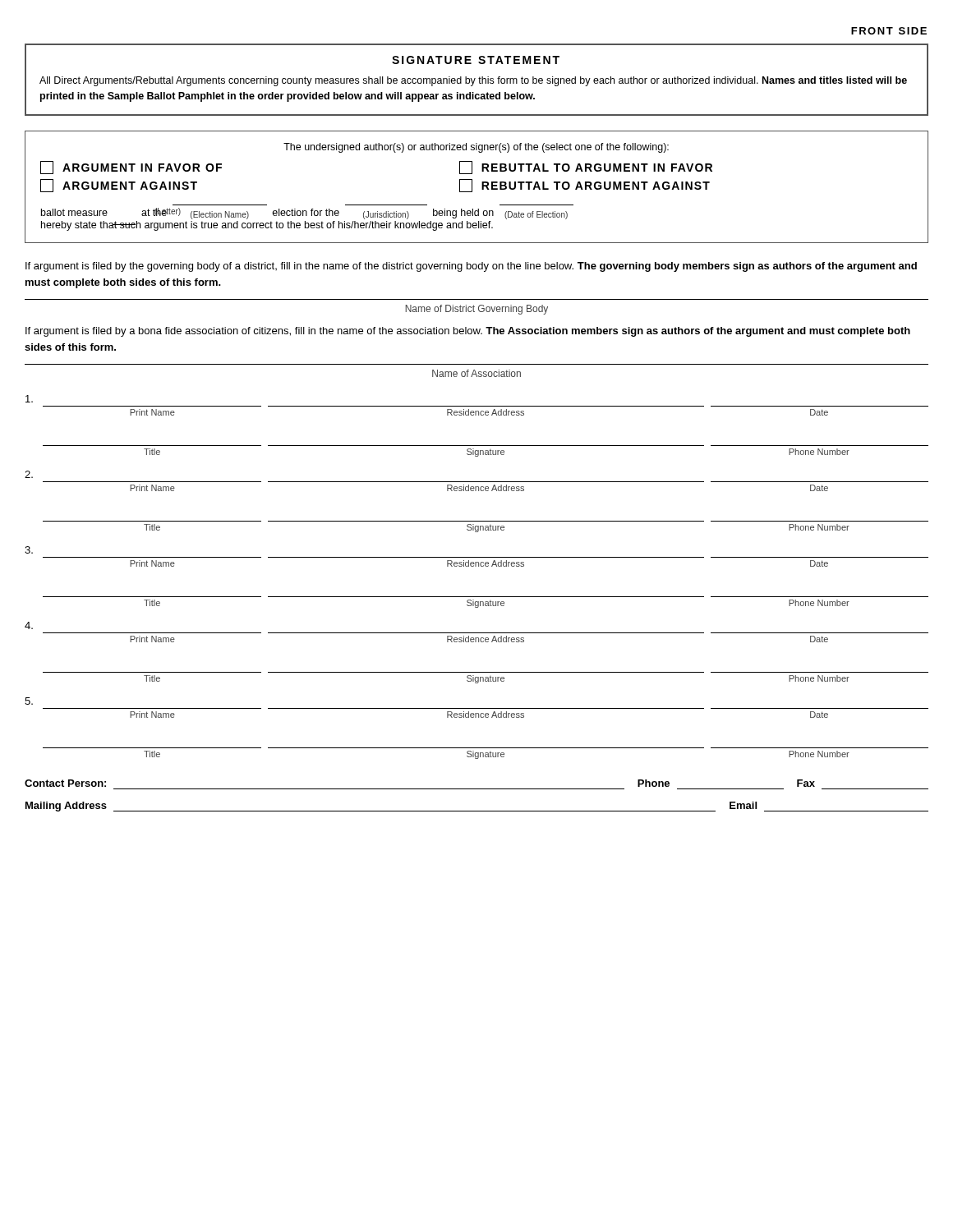Find the block on this page that starts "The undersigned author(s) or authorized"
This screenshot has width=953, height=1232.
pyautogui.click(x=476, y=186)
